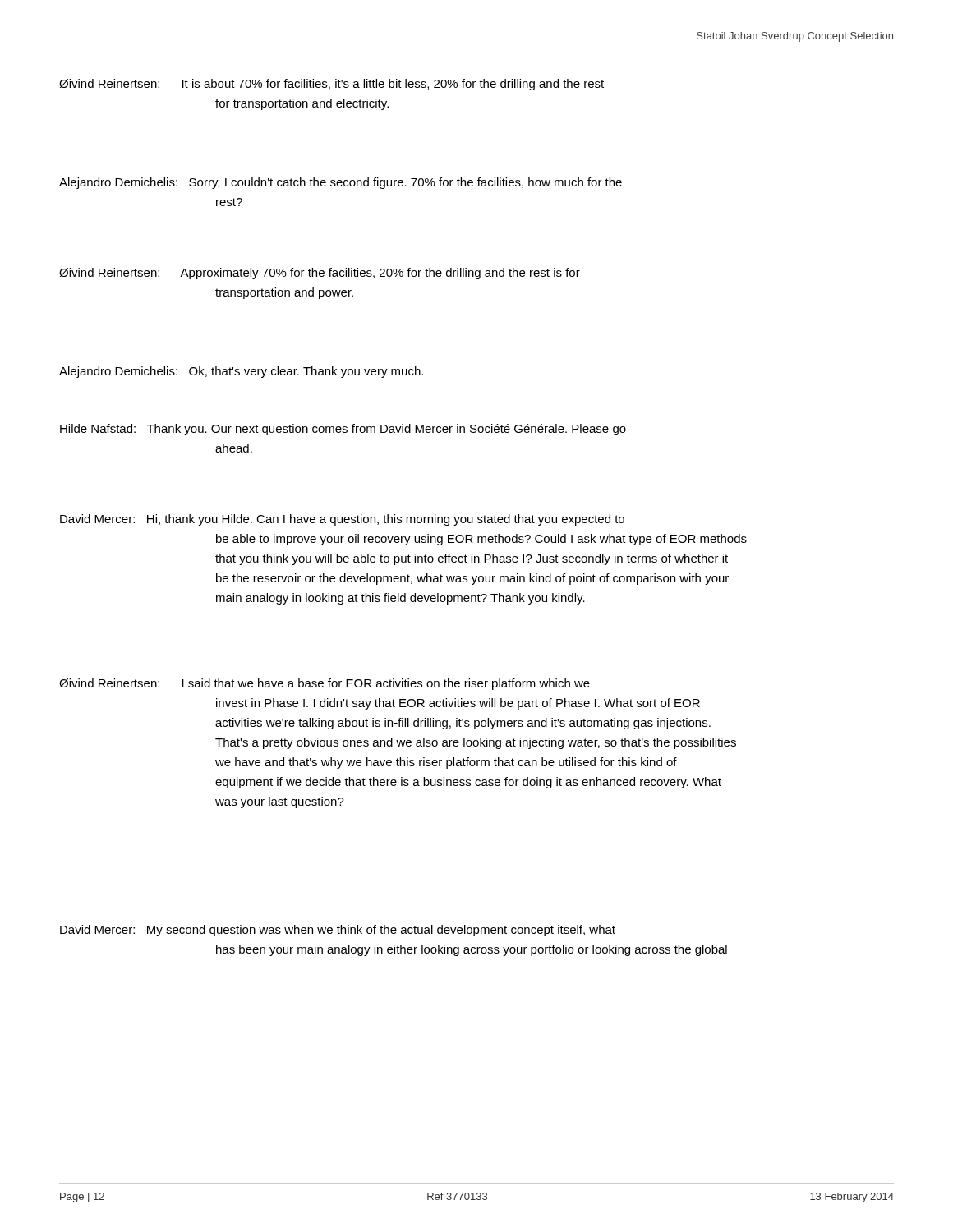This screenshot has height=1232, width=953.
Task: Select the text starting "Øivind Reinertsen: It is about 70%"
Action: [476, 95]
